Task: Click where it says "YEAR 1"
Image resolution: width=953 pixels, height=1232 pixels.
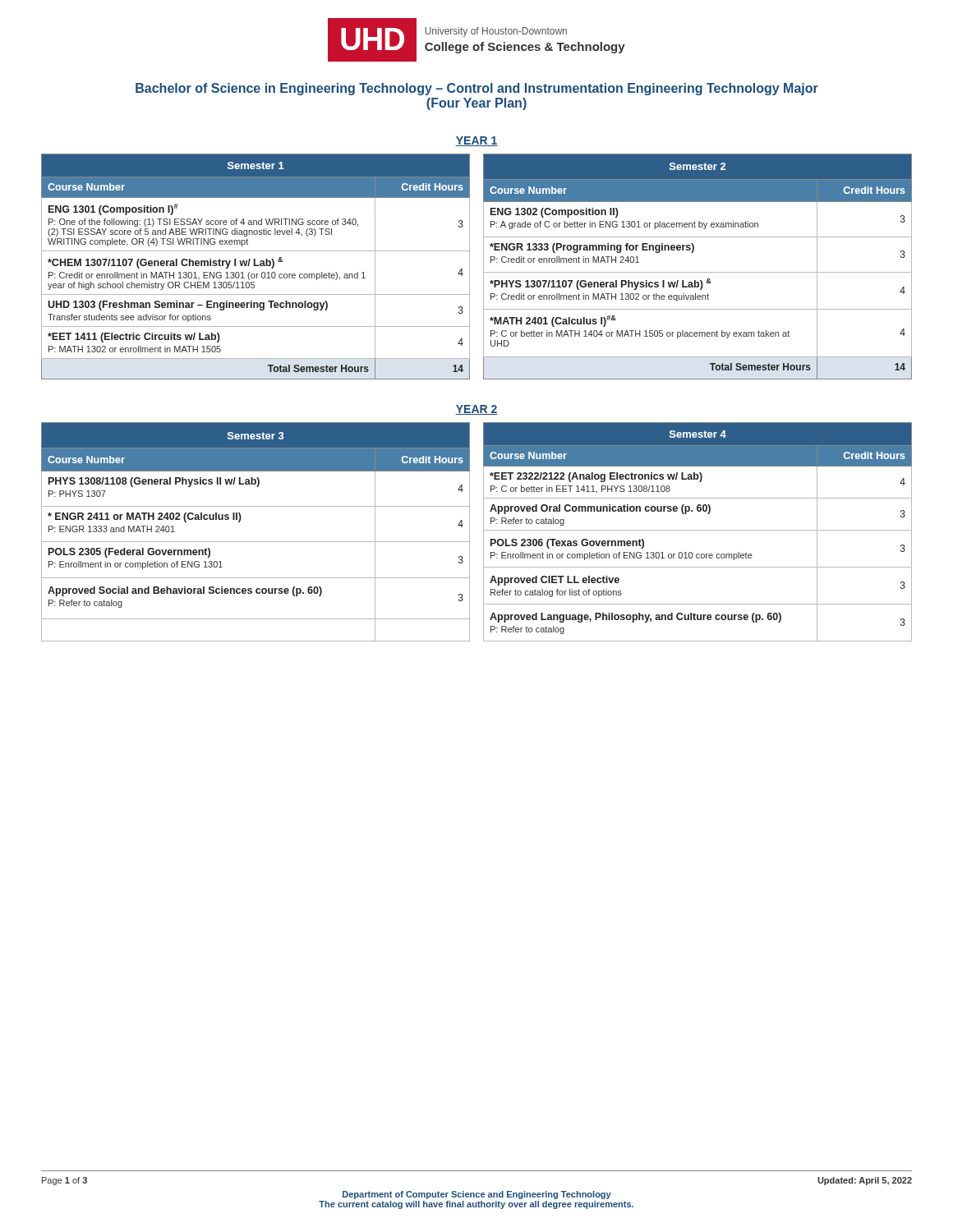Action: (x=476, y=140)
